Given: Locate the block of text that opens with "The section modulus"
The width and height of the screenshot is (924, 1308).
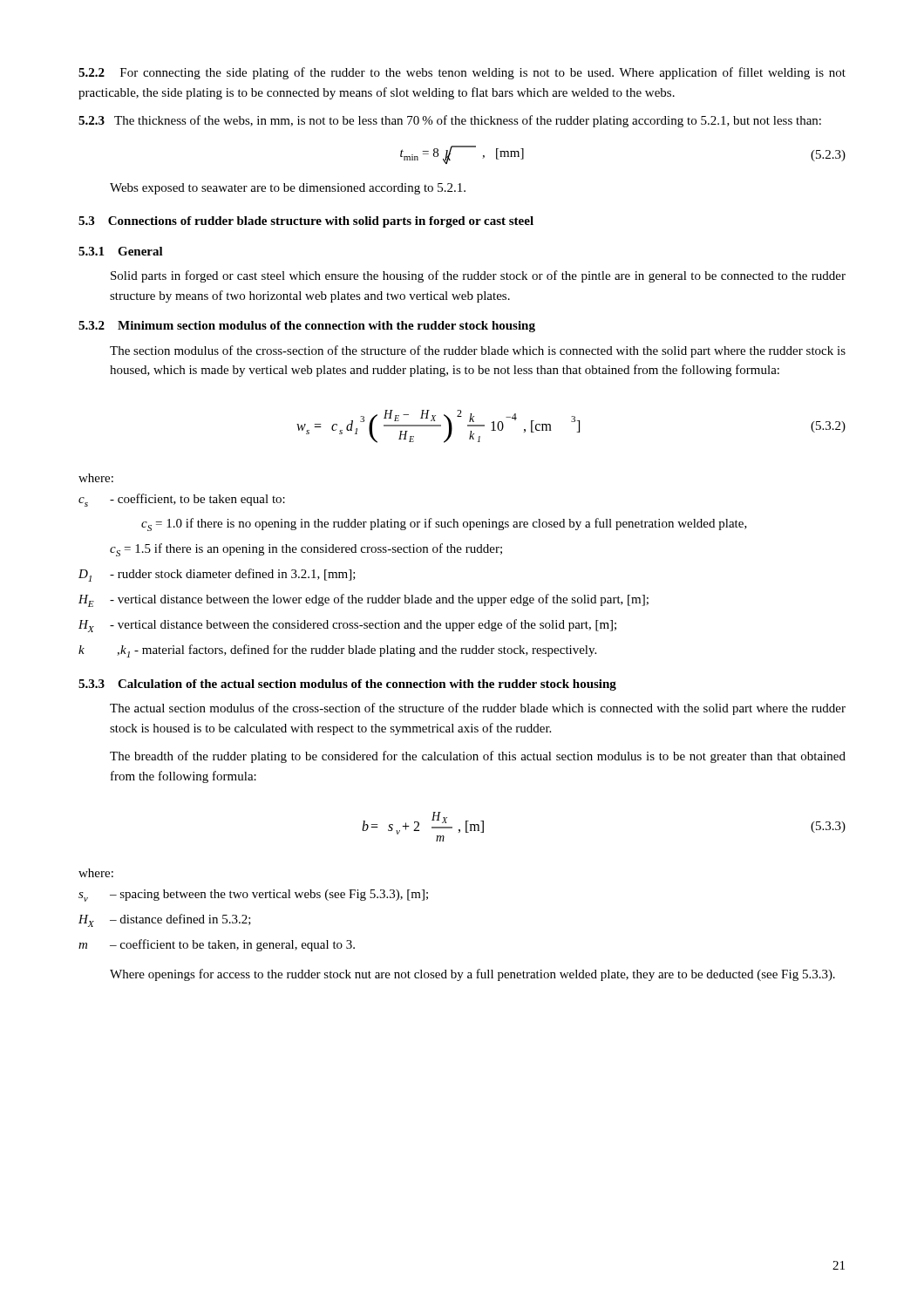Looking at the screenshot, I should point(478,360).
